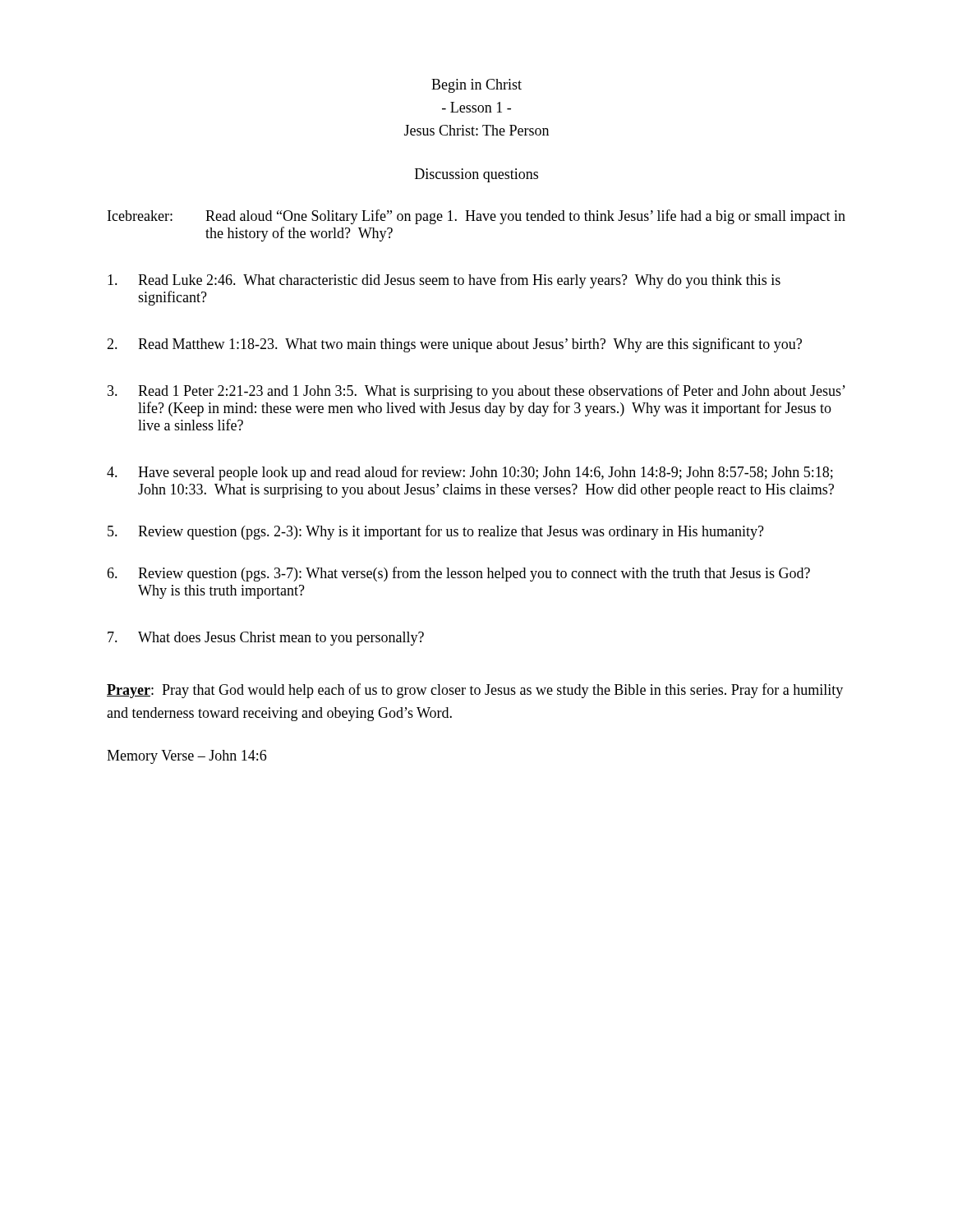
Task: Locate the region starting "Prayer: Pray that God would help each of"
Action: (x=475, y=701)
